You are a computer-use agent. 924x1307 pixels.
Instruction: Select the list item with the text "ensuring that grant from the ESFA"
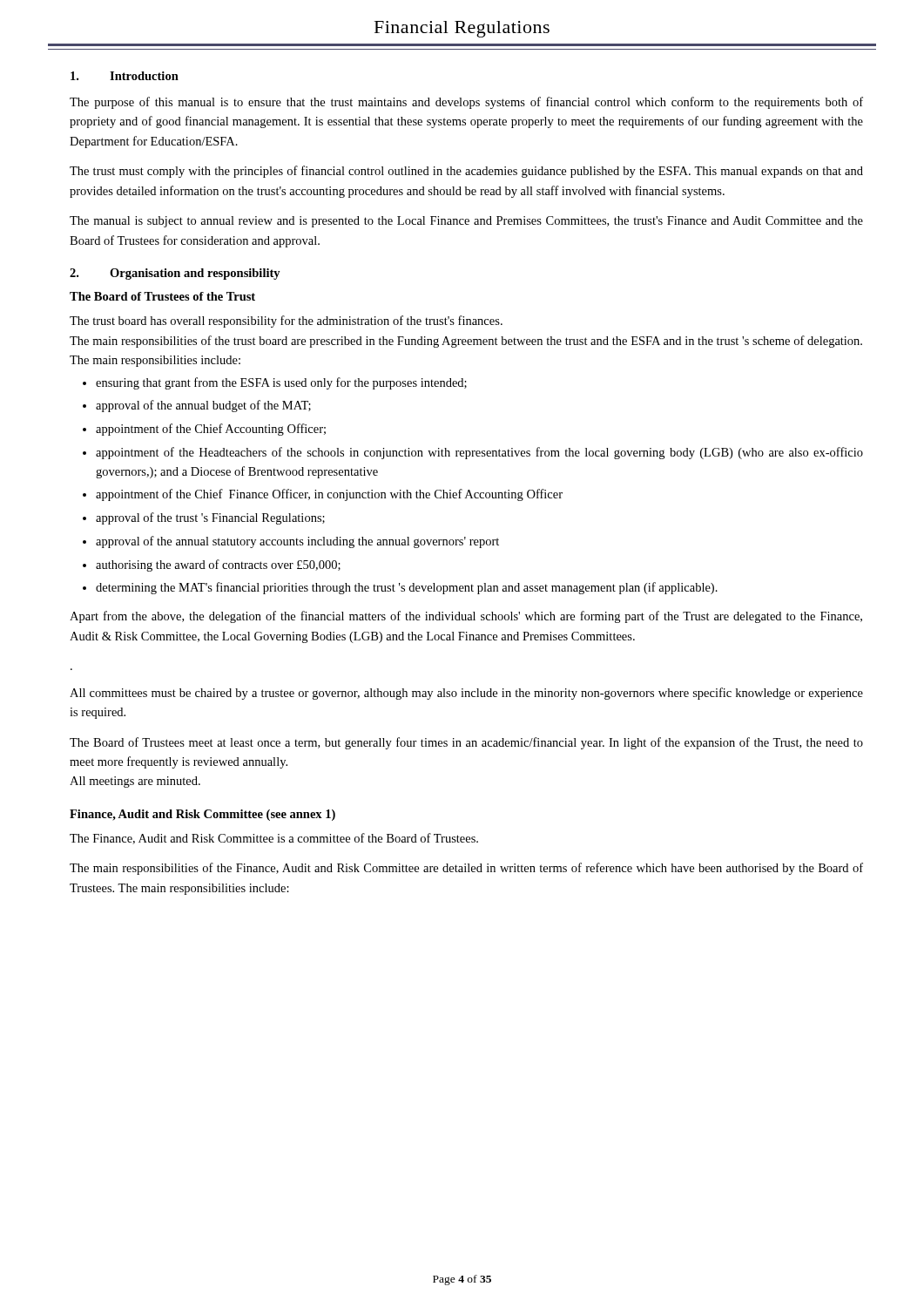[282, 382]
